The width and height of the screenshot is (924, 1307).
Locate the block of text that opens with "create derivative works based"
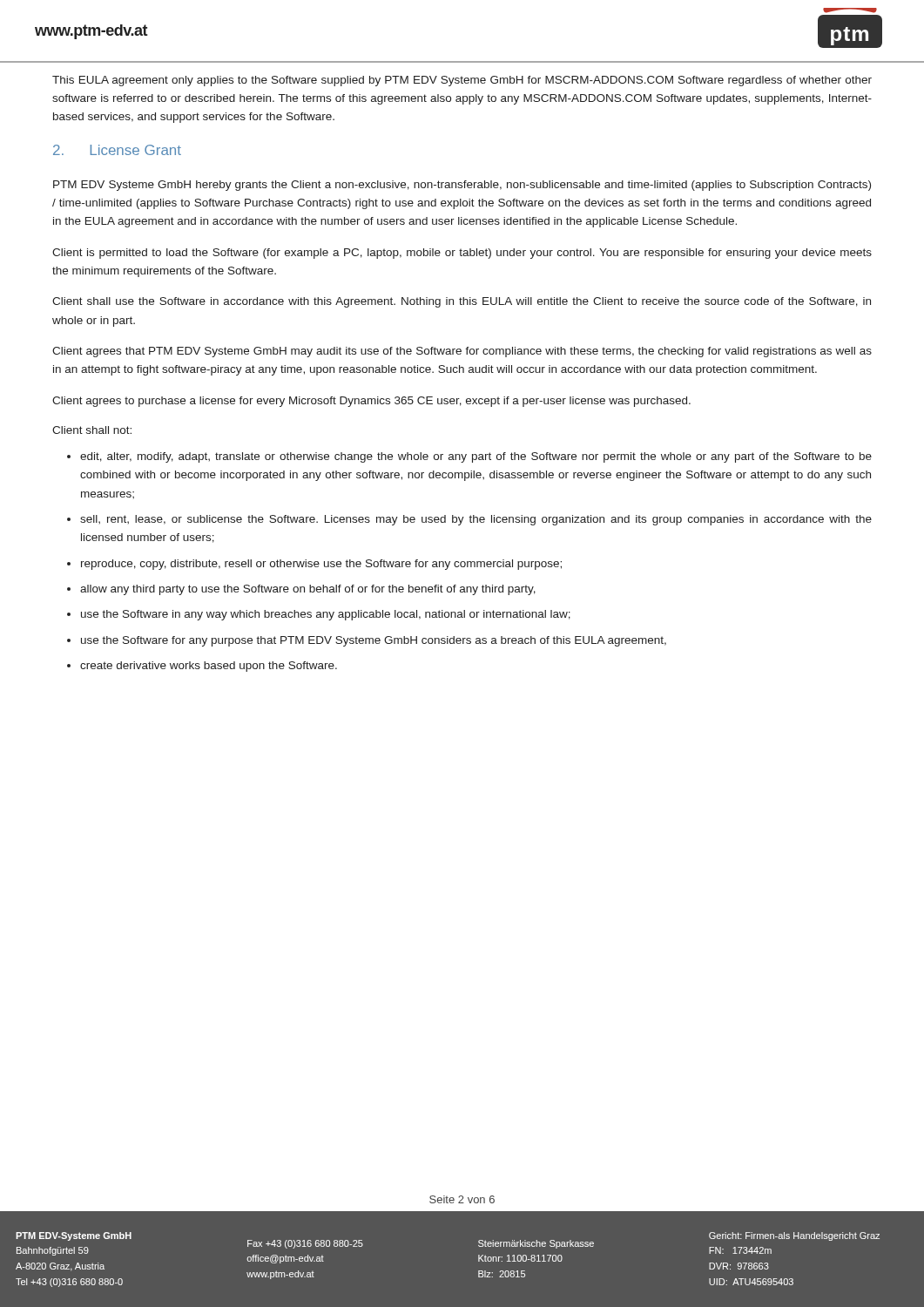click(x=209, y=665)
